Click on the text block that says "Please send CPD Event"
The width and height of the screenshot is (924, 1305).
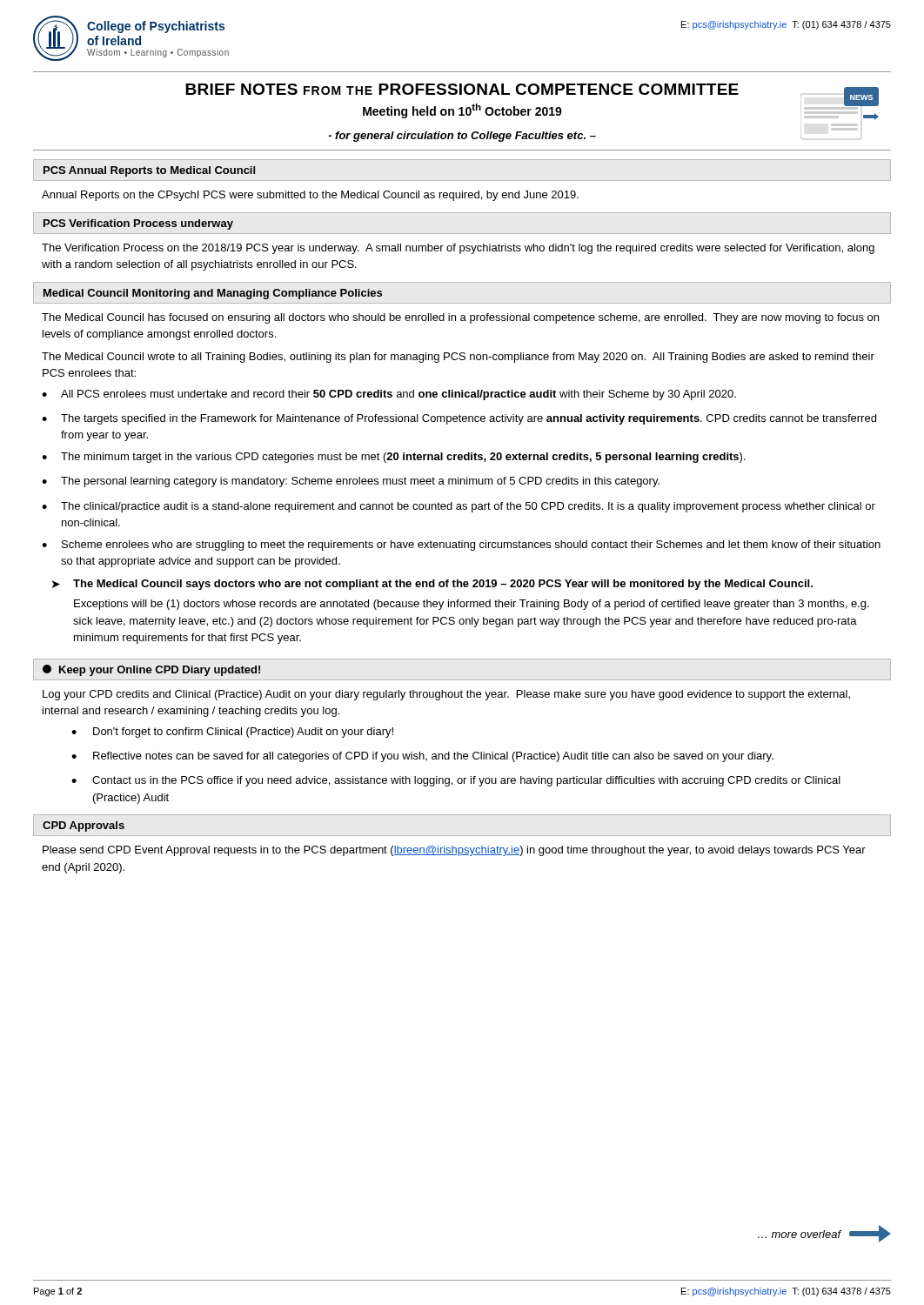(x=454, y=858)
